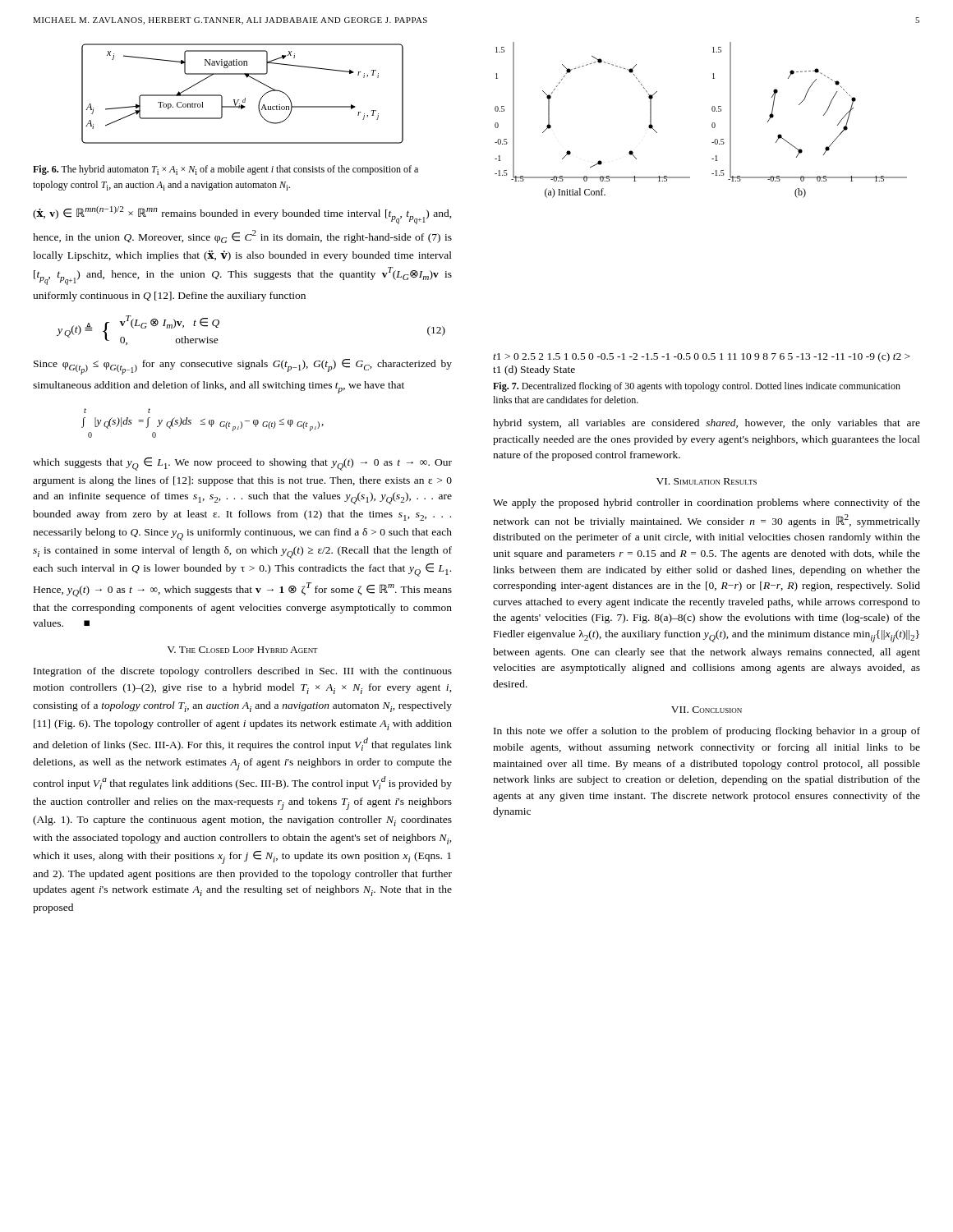Where is the passage that starts "which suggests that yQ ∈ L1. We now"?

(x=242, y=543)
